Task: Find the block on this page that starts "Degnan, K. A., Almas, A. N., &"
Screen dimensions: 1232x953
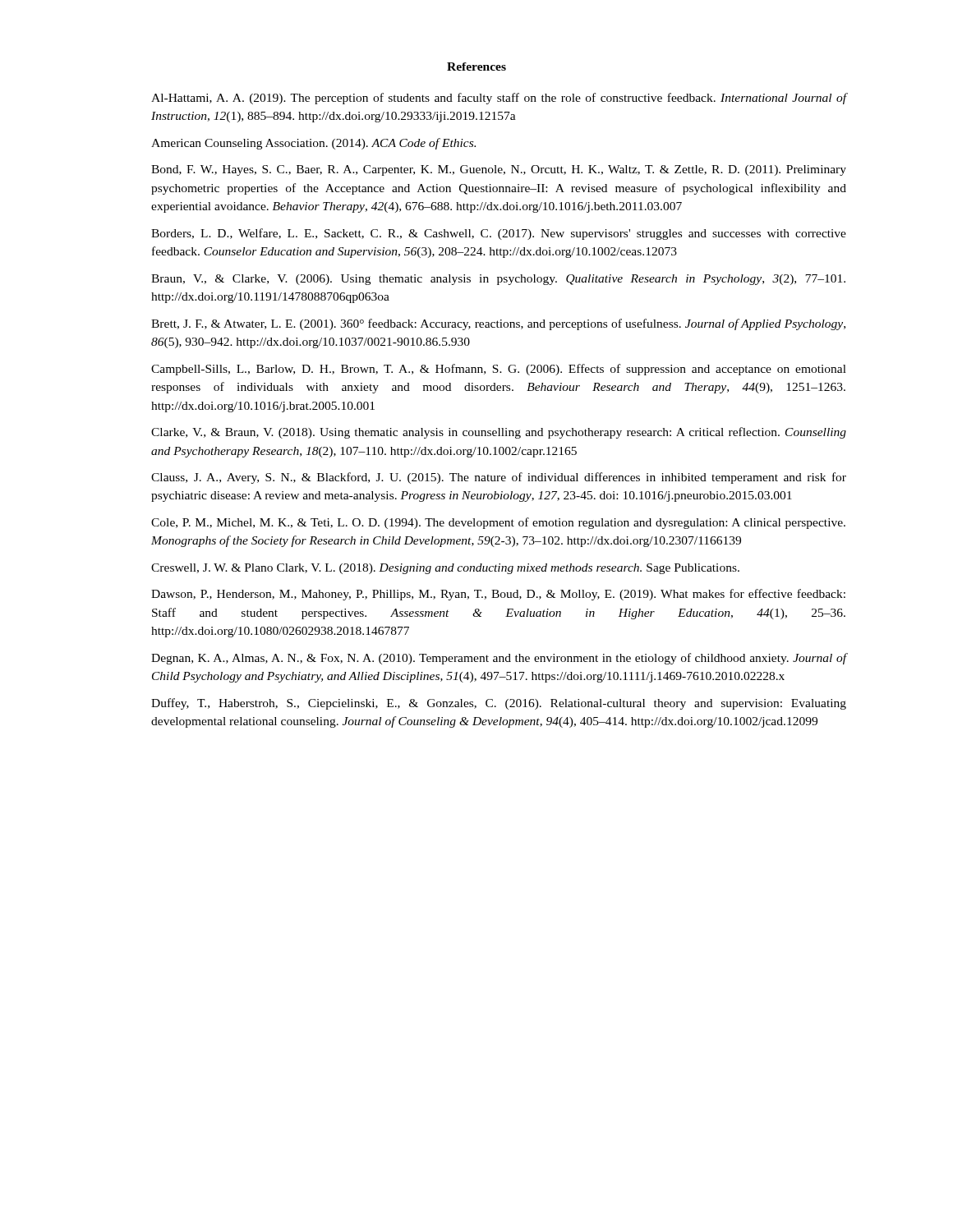Action: pyautogui.click(x=476, y=667)
